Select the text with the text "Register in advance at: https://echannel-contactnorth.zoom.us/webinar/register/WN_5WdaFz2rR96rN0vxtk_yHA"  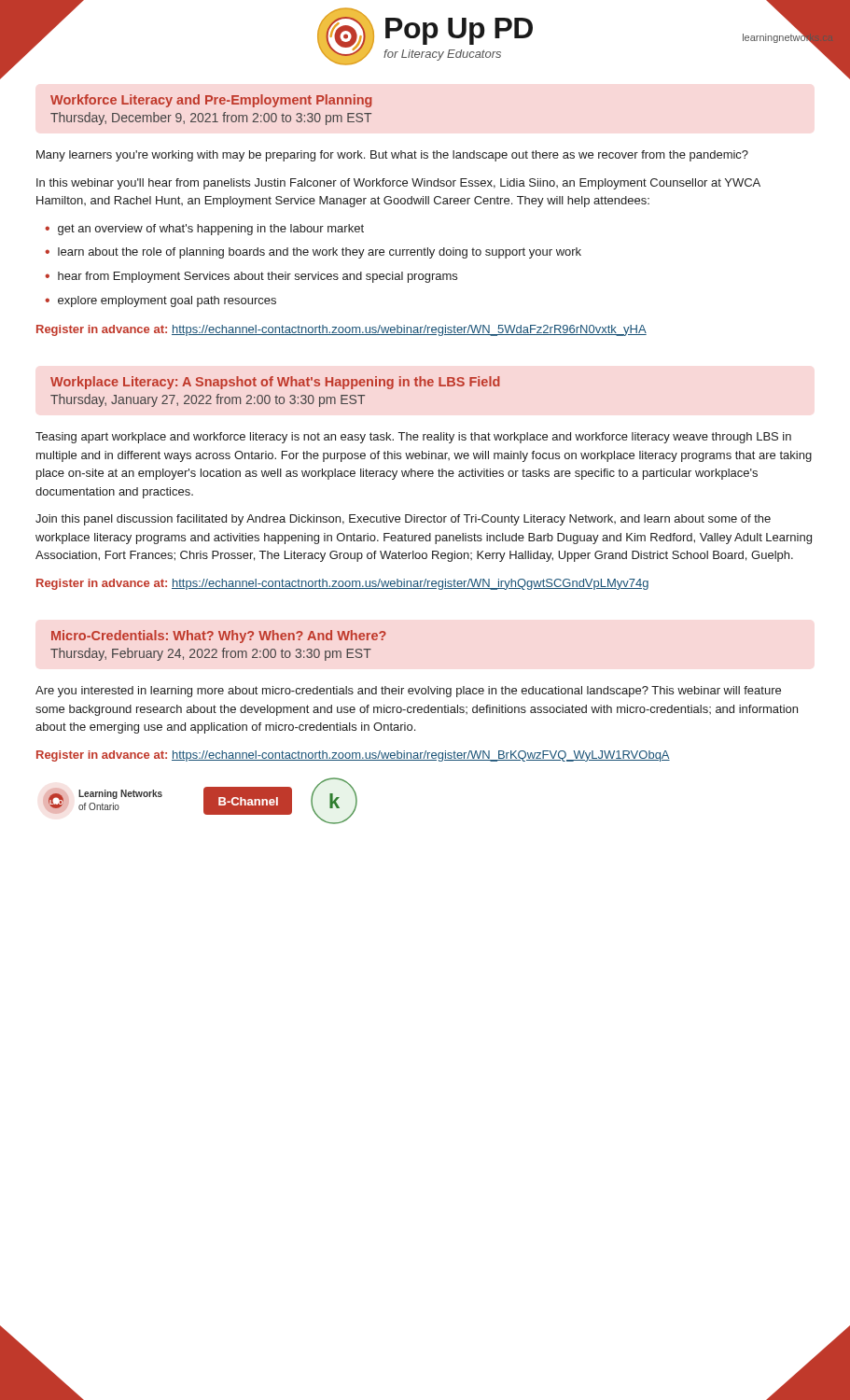point(341,329)
